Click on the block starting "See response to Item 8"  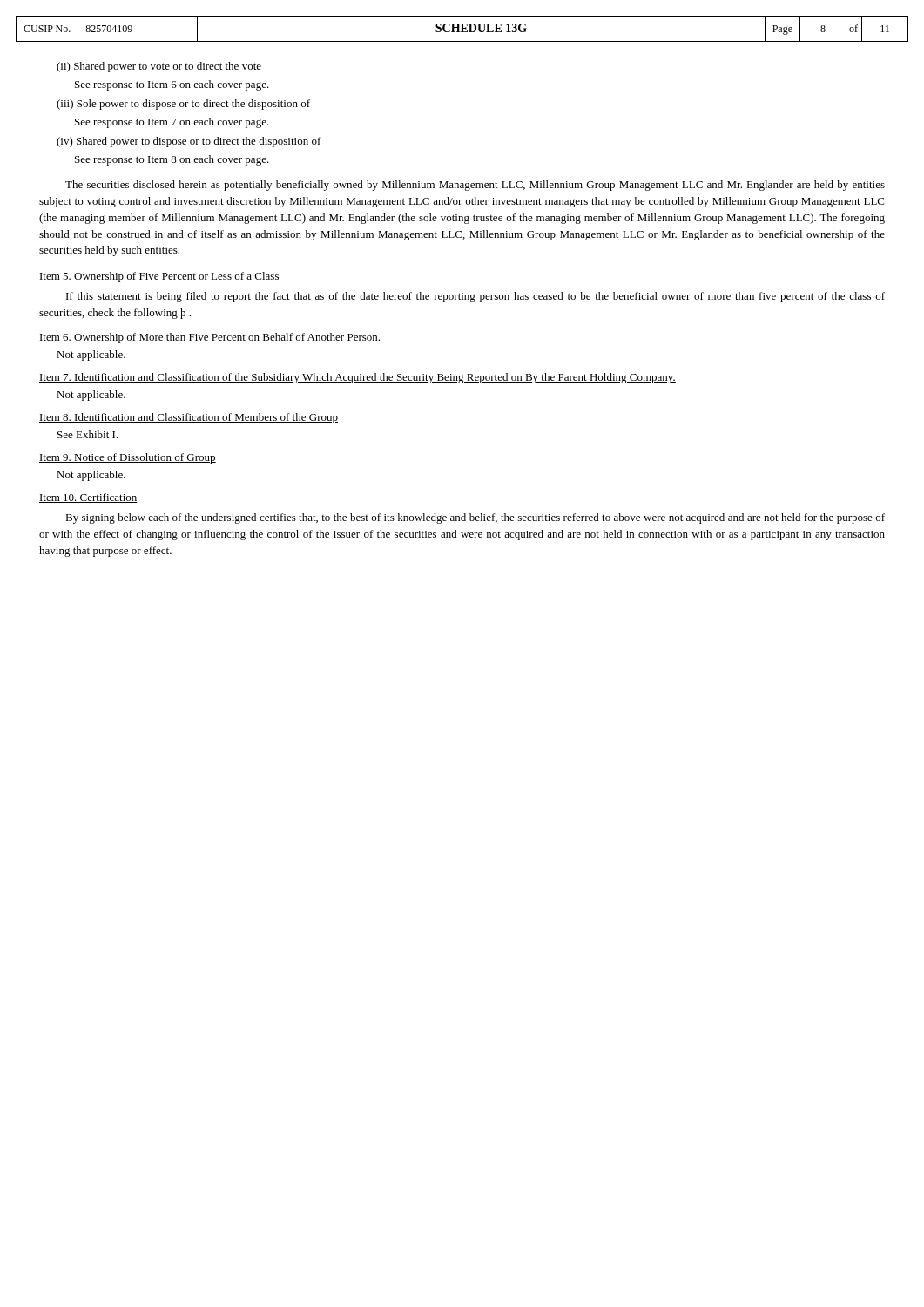[172, 159]
